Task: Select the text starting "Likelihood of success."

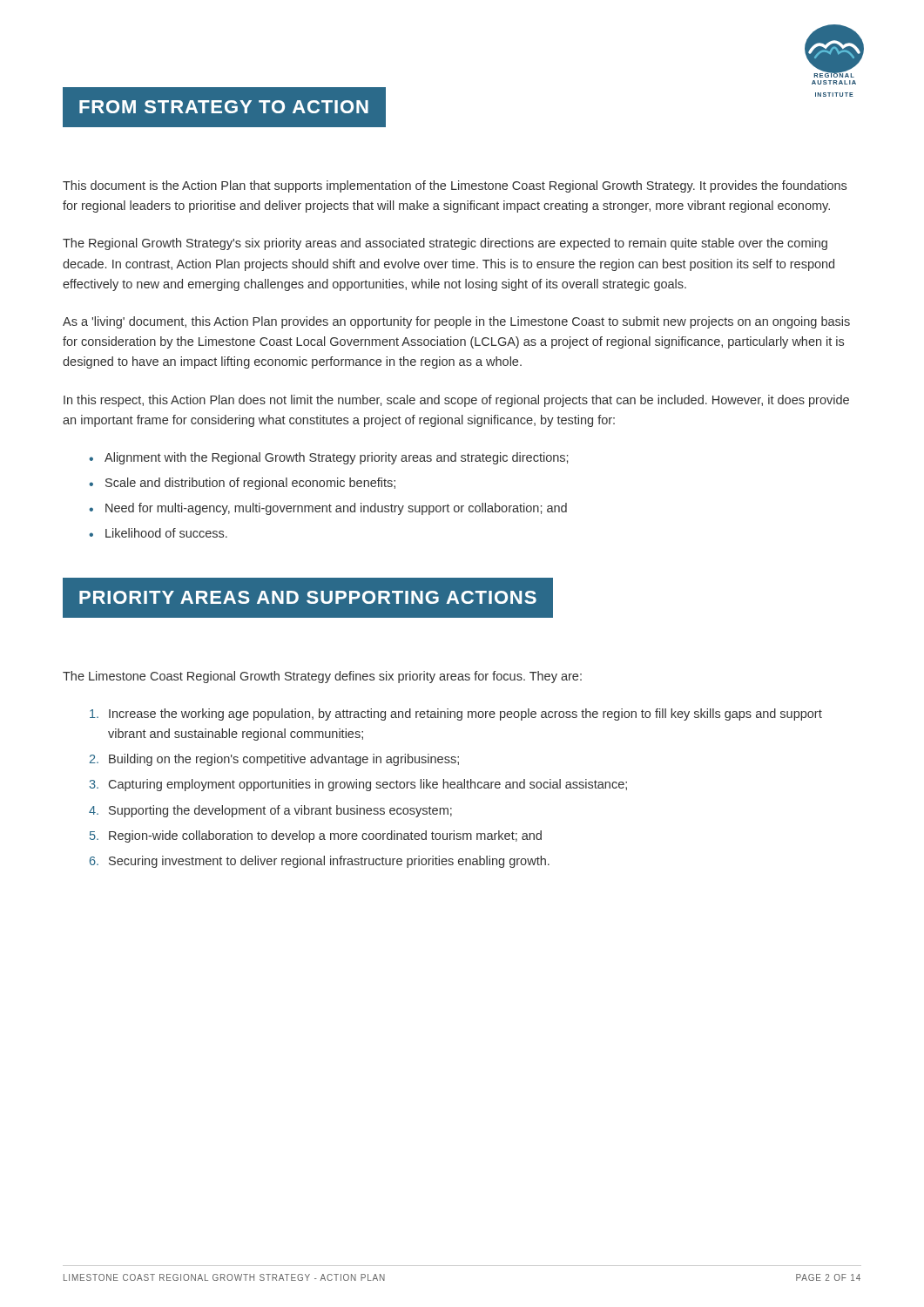Action: [166, 534]
